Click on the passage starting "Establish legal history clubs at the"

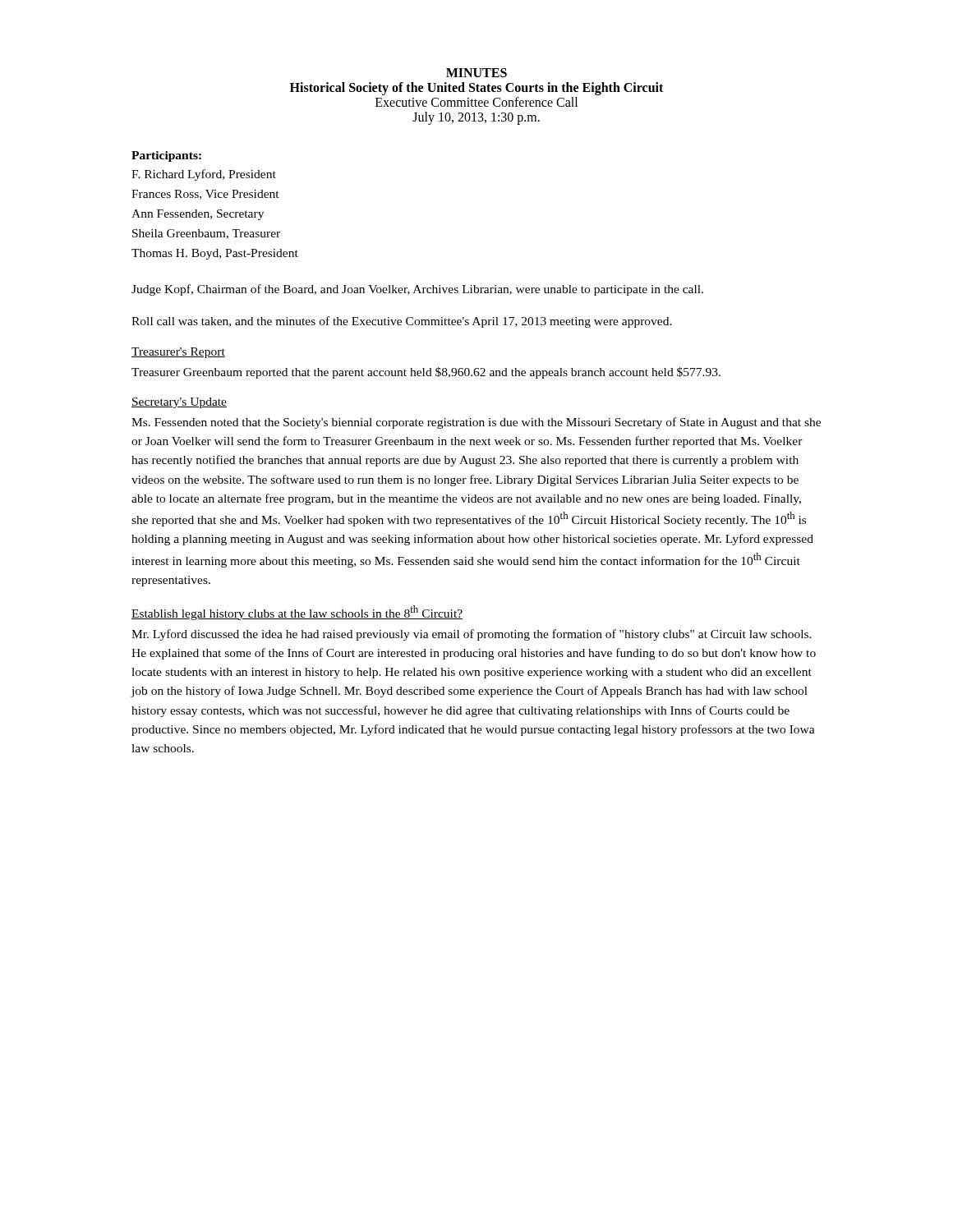pyautogui.click(x=297, y=611)
